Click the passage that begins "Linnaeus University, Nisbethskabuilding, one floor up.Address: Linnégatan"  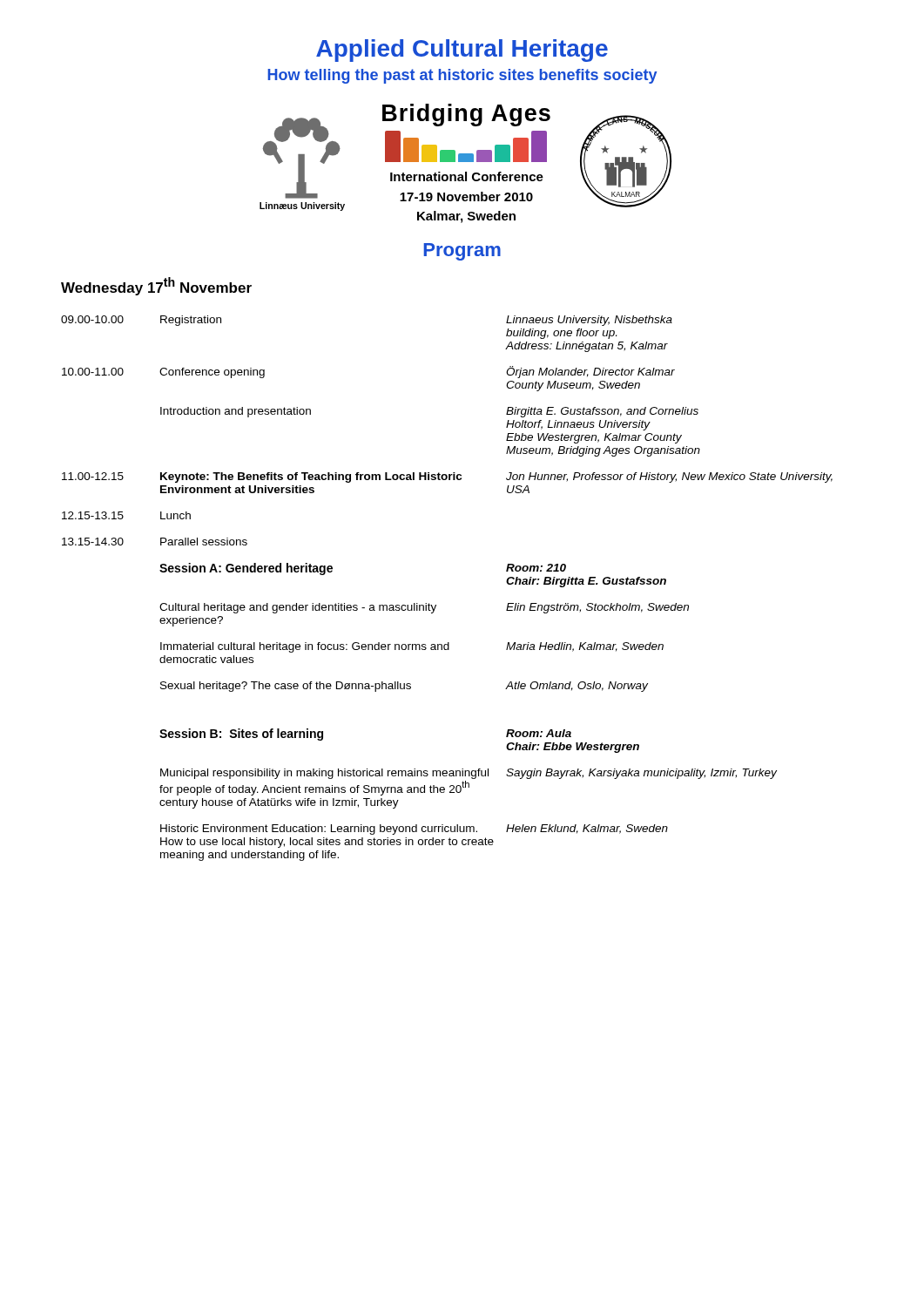pos(589,333)
